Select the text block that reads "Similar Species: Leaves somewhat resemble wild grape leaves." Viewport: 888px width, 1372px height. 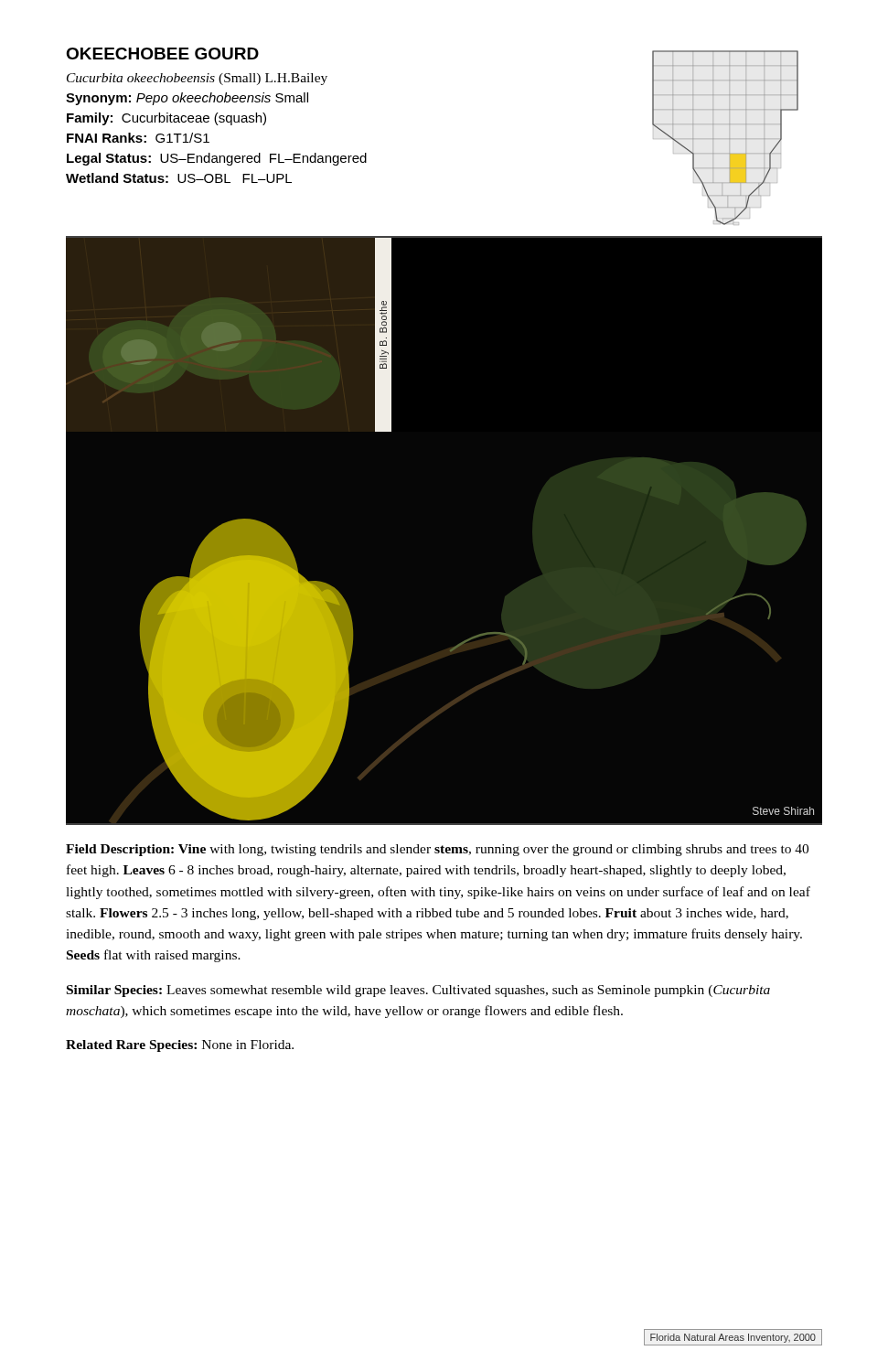[418, 999]
